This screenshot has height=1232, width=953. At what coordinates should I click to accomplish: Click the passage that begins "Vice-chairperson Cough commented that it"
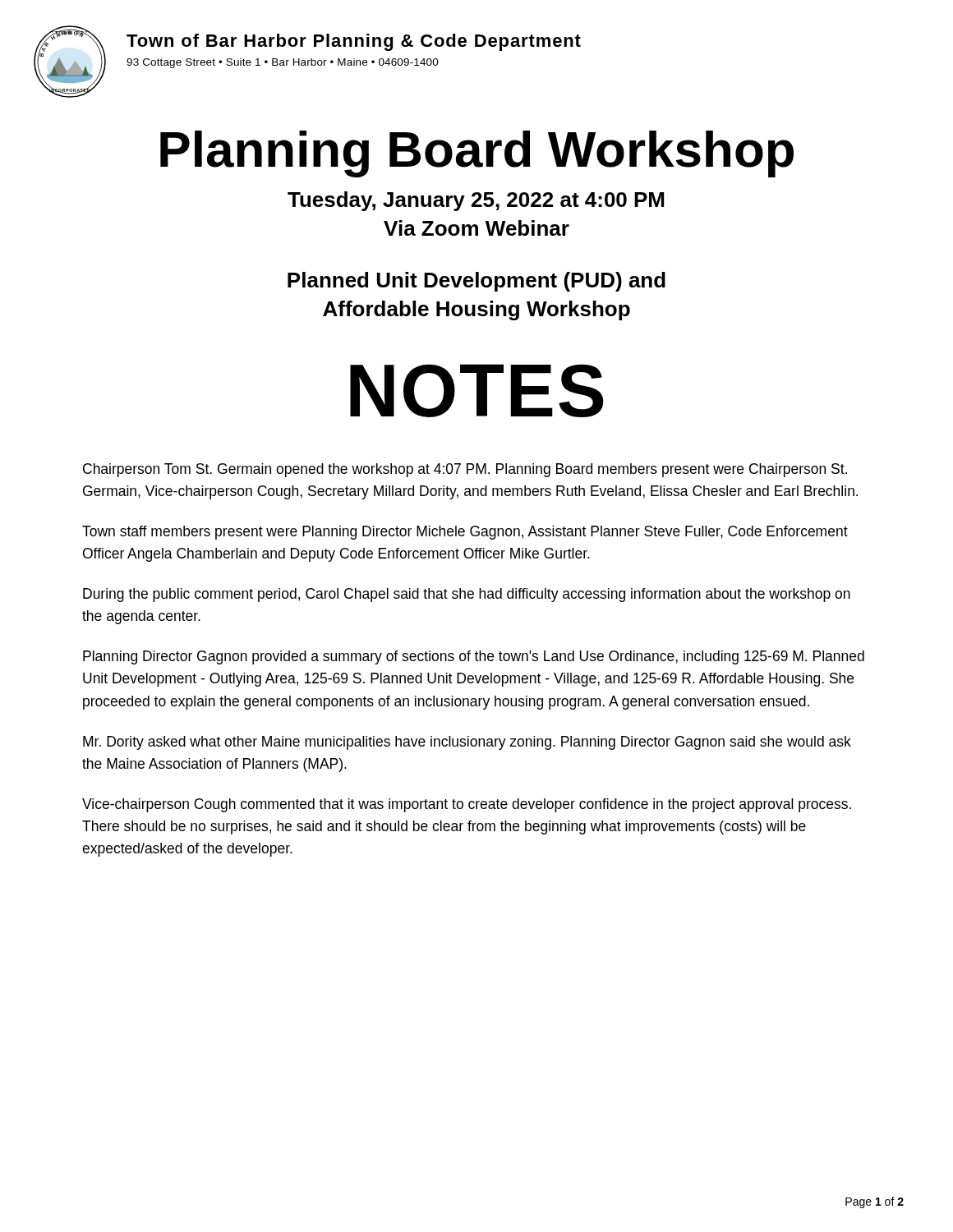pyautogui.click(x=467, y=826)
